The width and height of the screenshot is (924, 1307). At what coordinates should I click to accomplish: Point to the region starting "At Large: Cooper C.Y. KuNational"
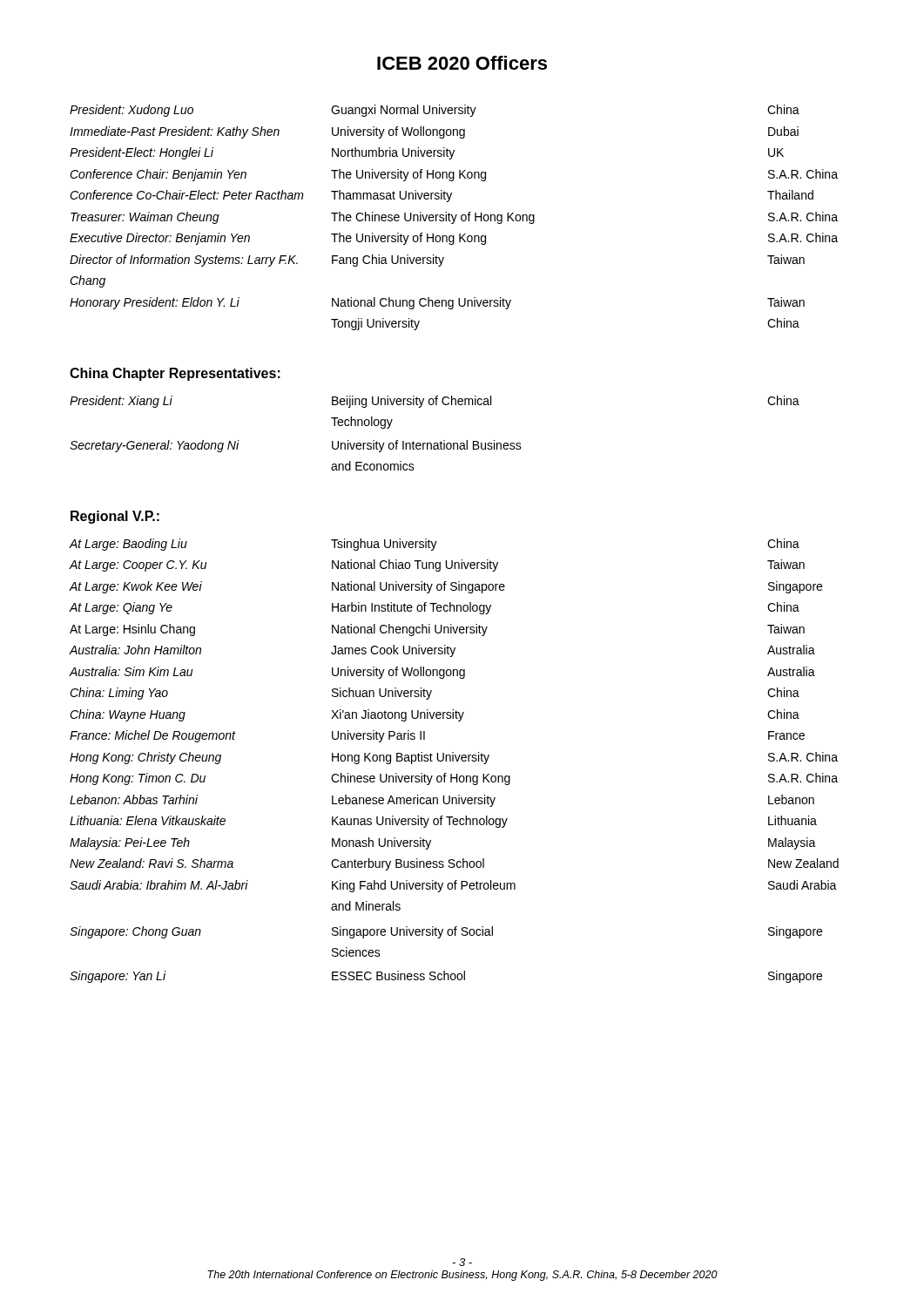(462, 565)
